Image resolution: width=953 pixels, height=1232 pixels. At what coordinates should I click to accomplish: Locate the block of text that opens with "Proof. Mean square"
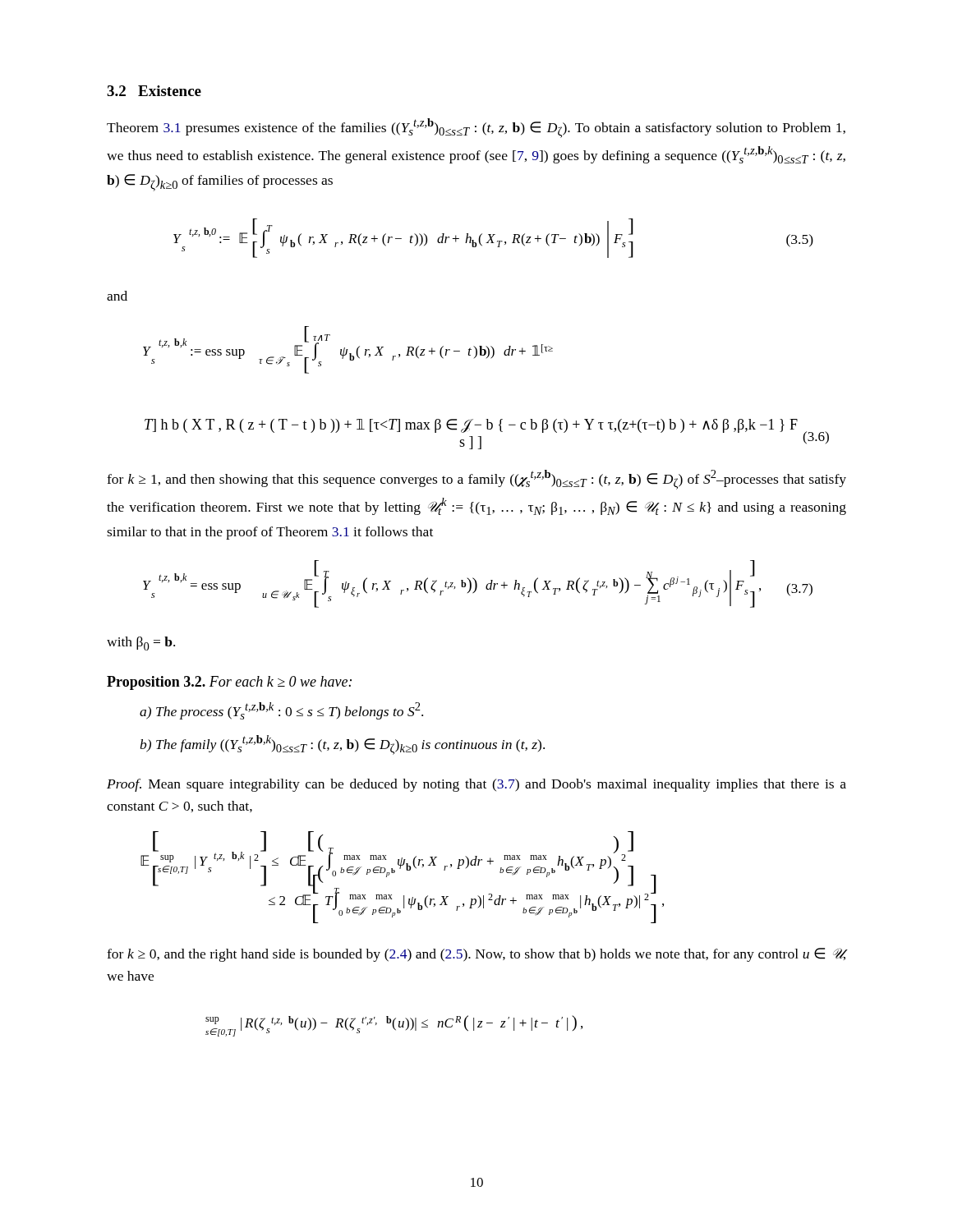(x=476, y=795)
